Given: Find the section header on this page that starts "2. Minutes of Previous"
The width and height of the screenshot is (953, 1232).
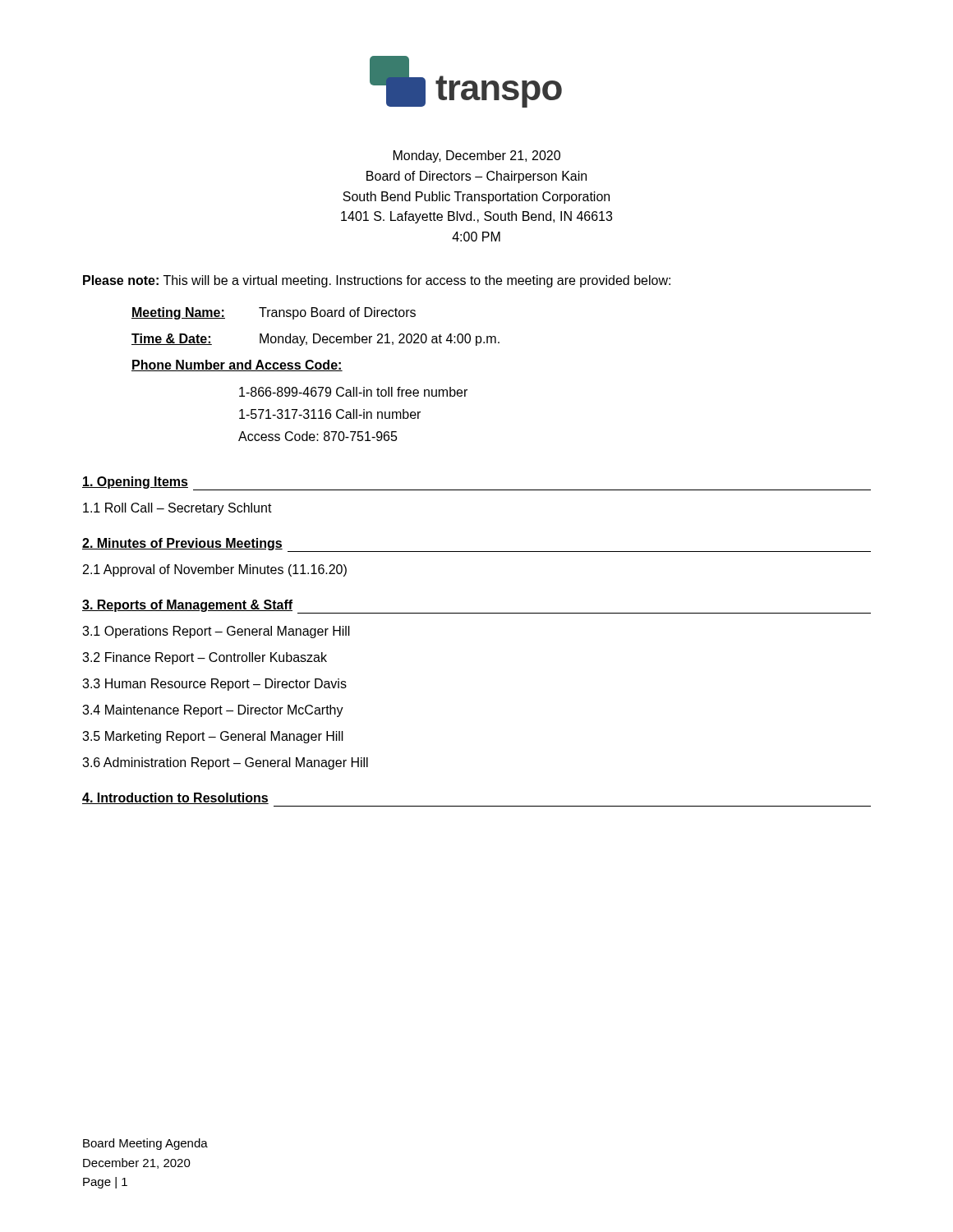Looking at the screenshot, I should click(476, 544).
